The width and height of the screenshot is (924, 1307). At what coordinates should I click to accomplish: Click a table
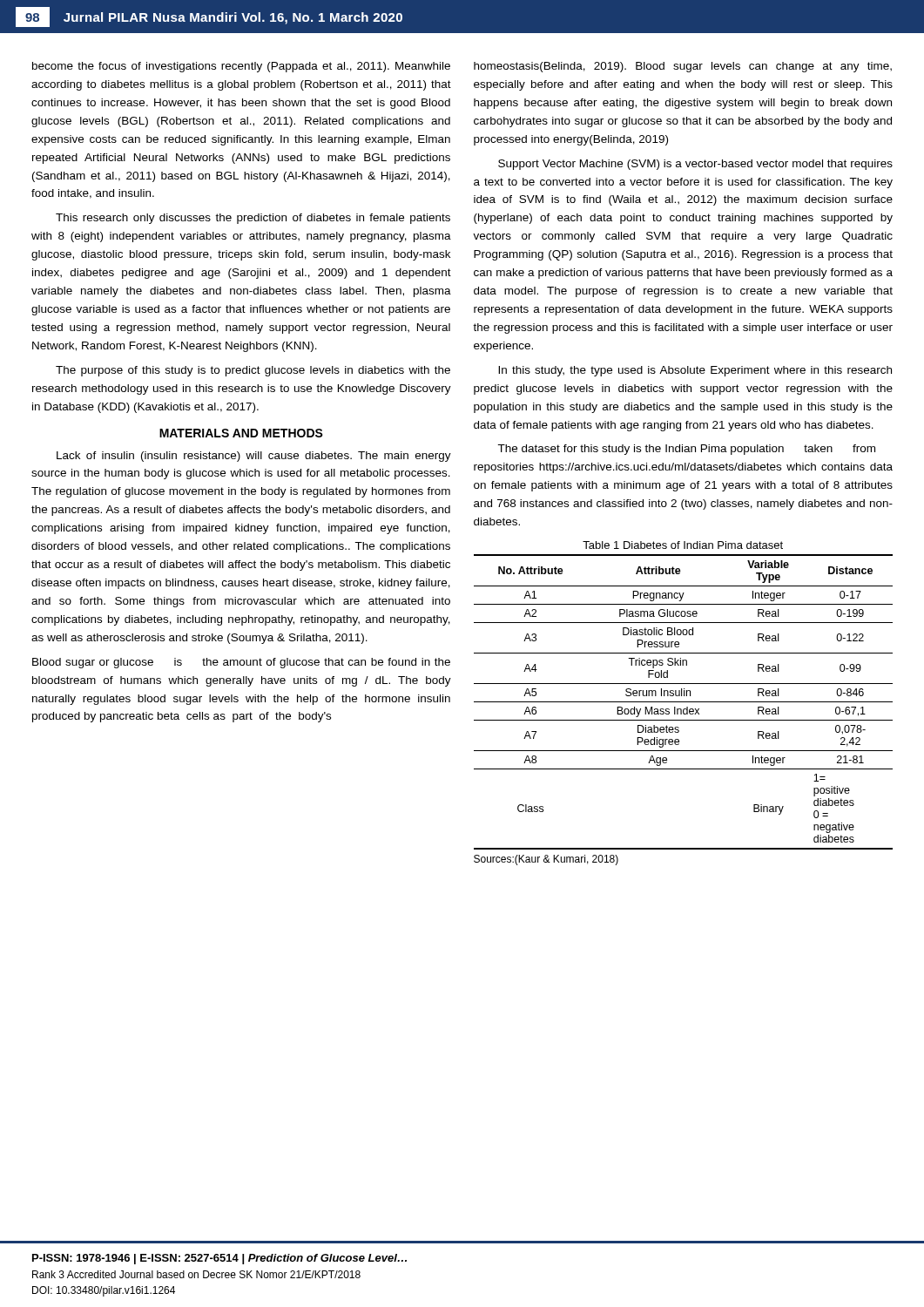[x=683, y=702]
